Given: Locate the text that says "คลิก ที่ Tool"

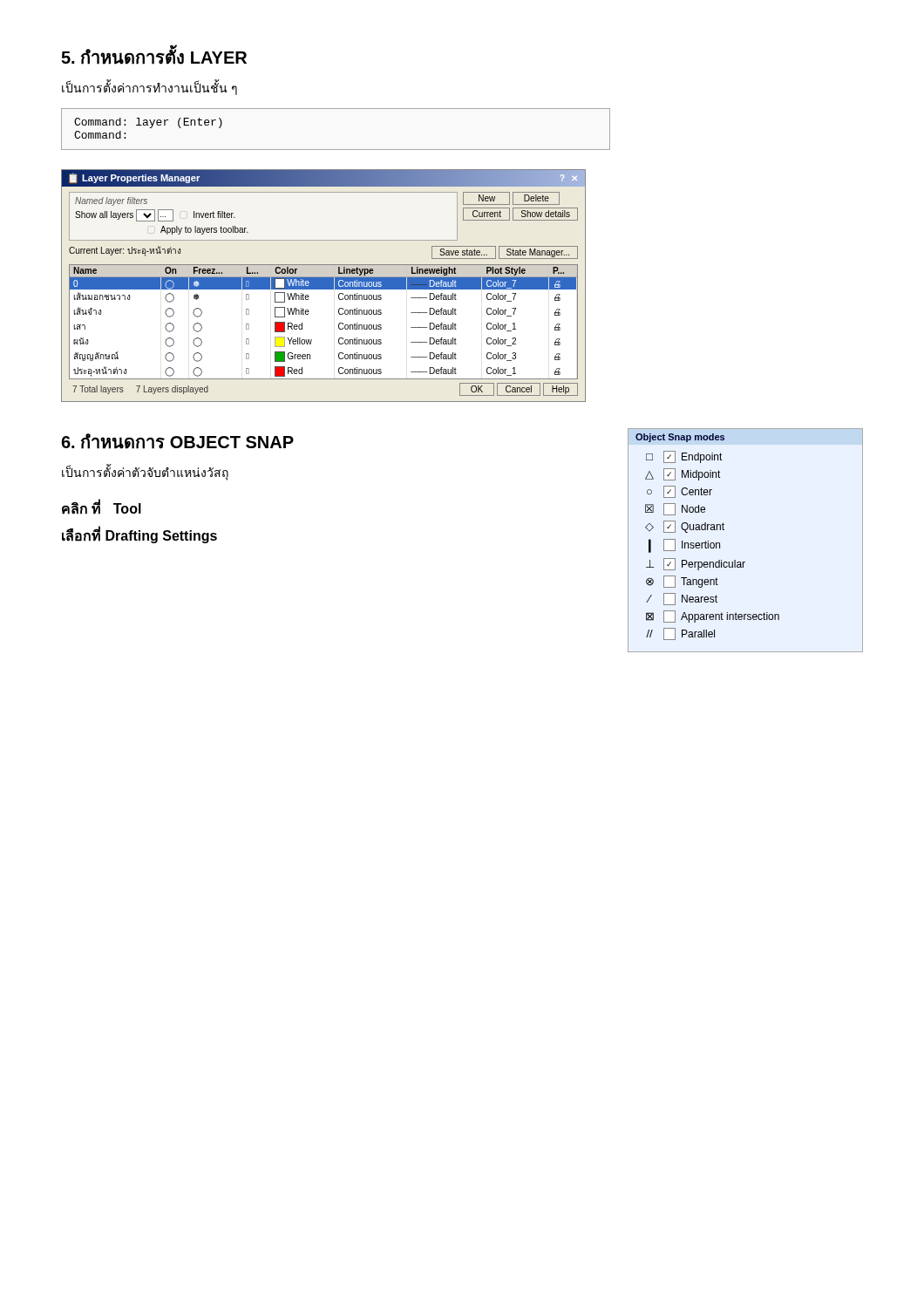Looking at the screenshot, I should (x=101, y=509).
